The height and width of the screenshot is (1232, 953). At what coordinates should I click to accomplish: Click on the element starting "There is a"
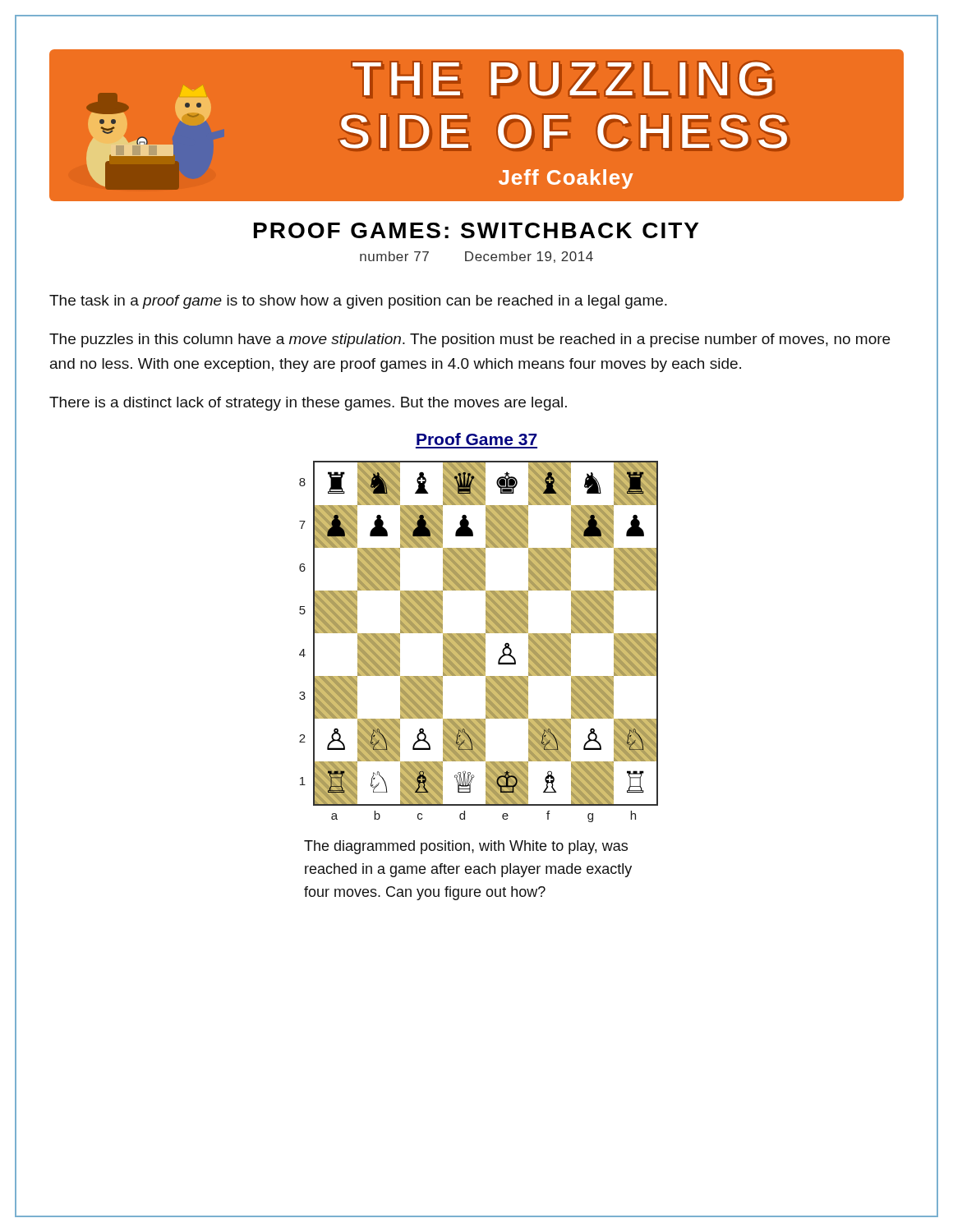tap(309, 402)
